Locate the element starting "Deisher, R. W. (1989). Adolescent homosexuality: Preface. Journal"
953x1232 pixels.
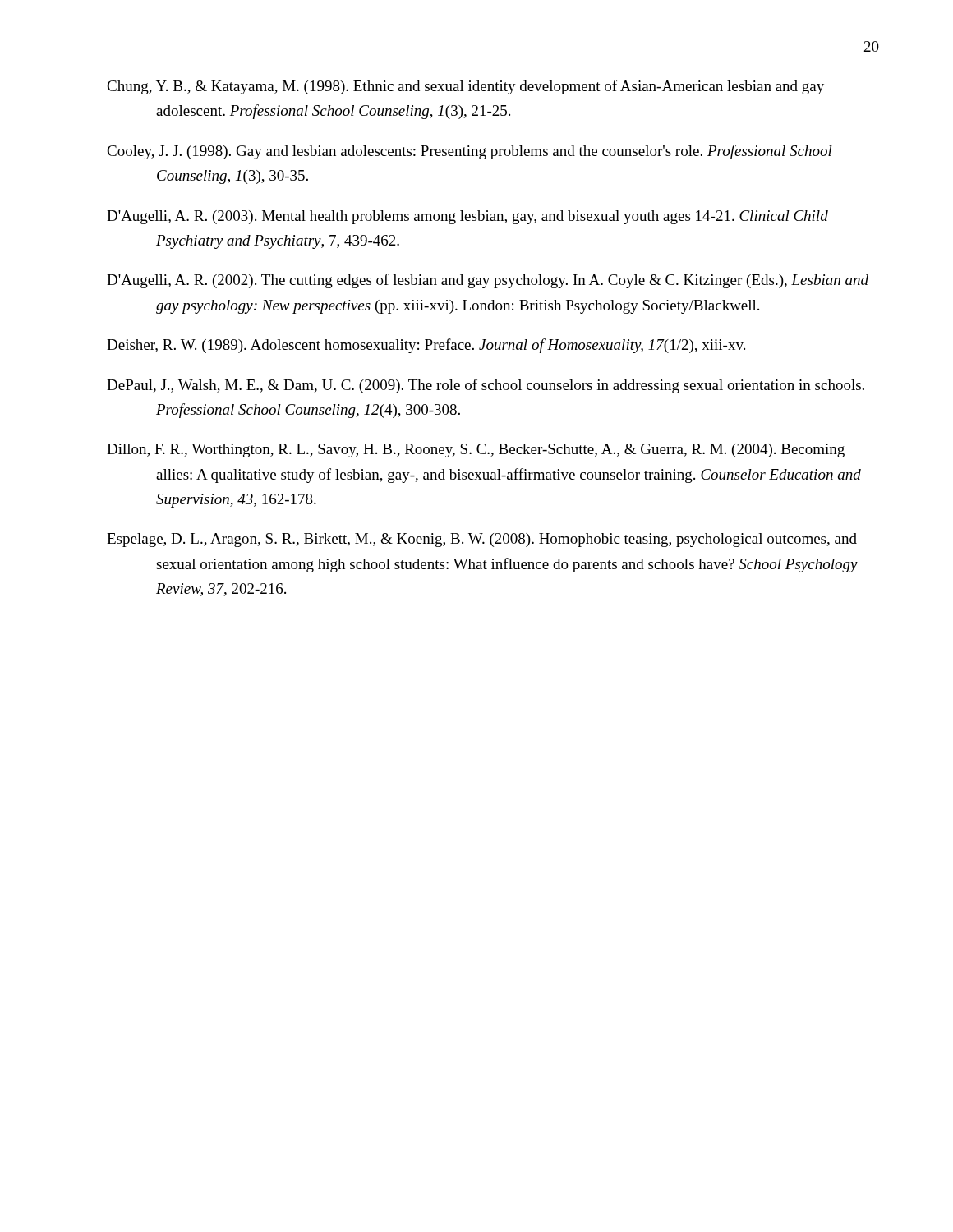(427, 345)
